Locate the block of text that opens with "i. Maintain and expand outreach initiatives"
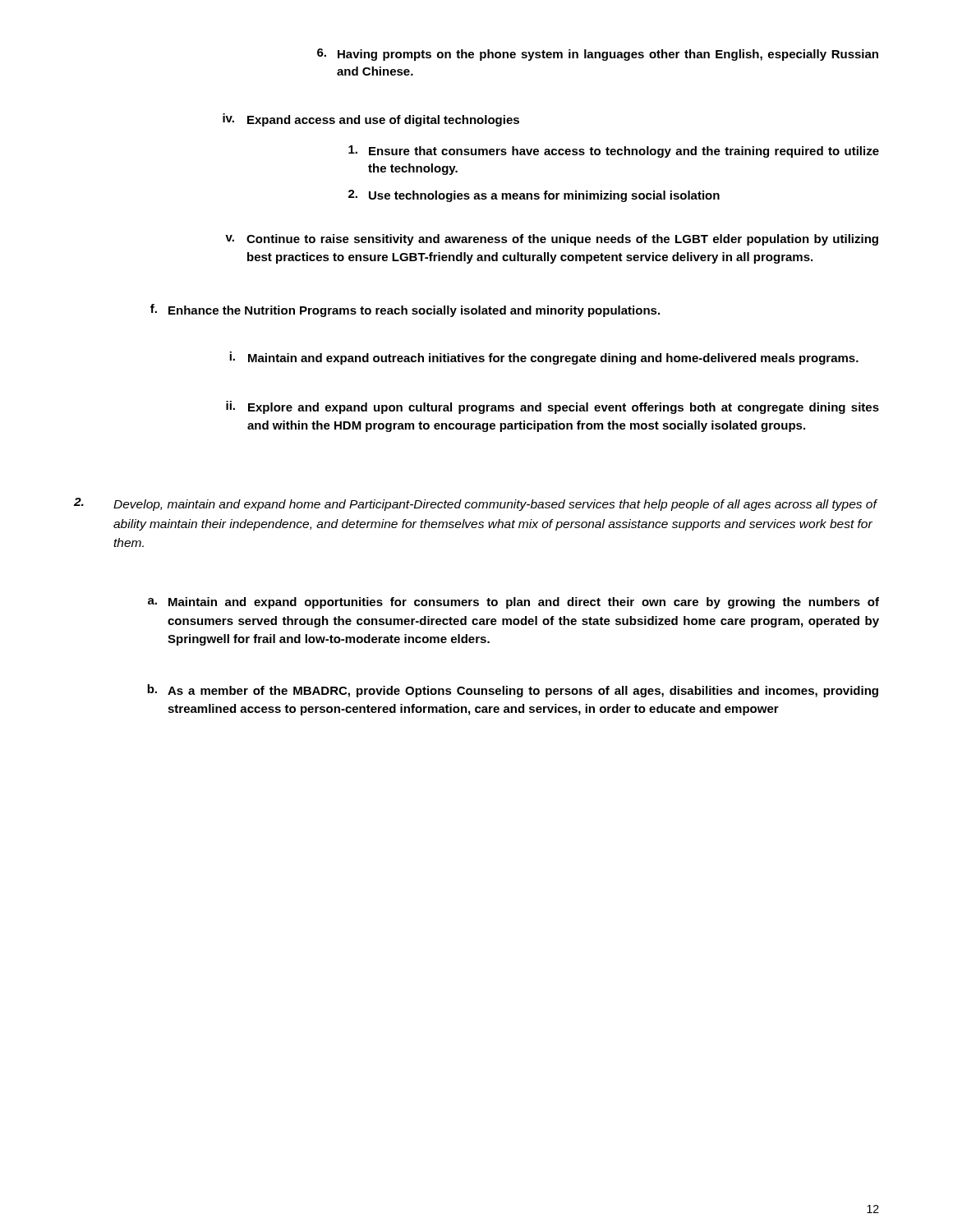Image resolution: width=953 pixels, height=1232 pixels. 540,358
